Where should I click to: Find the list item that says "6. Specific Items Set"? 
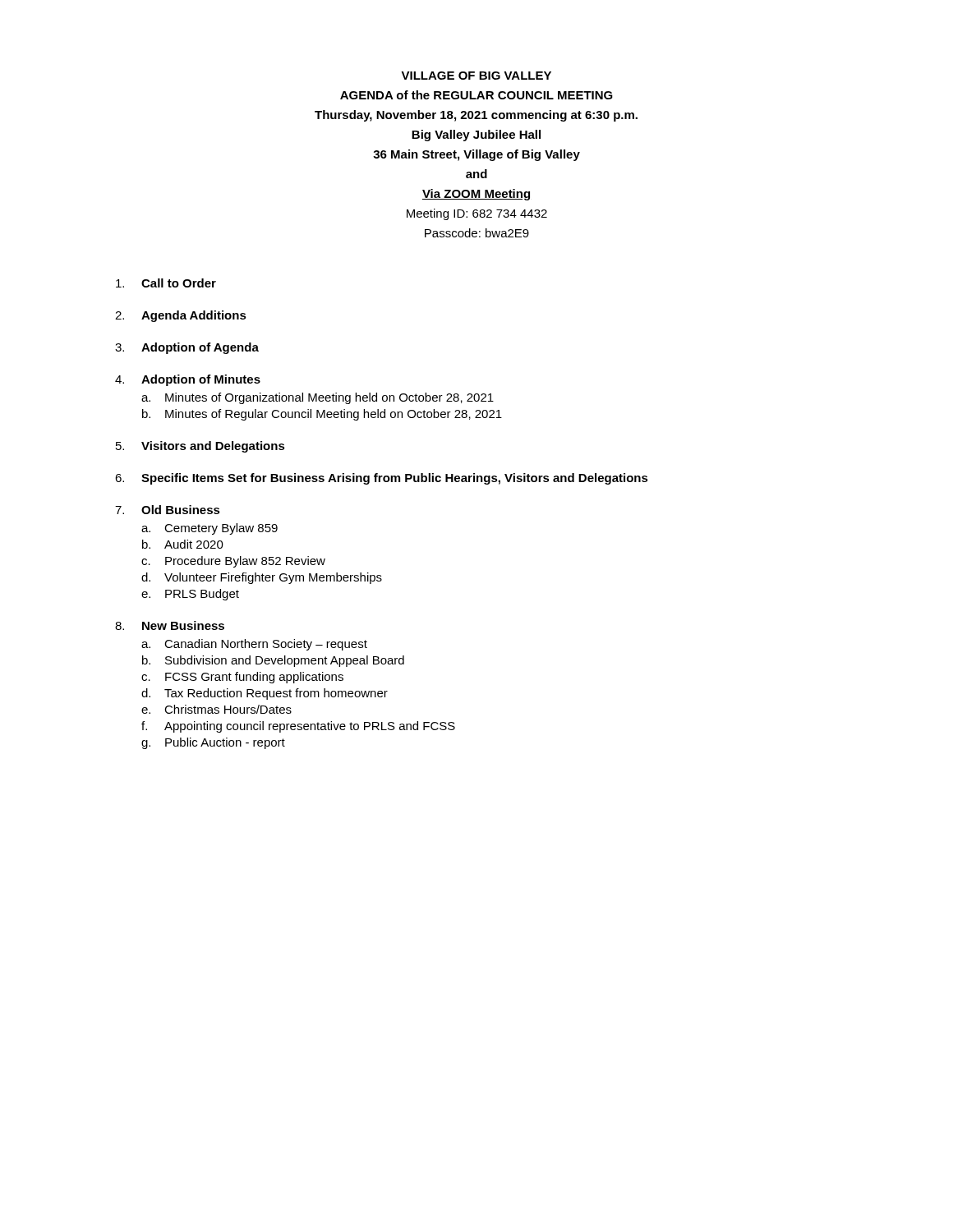[382, 478]
